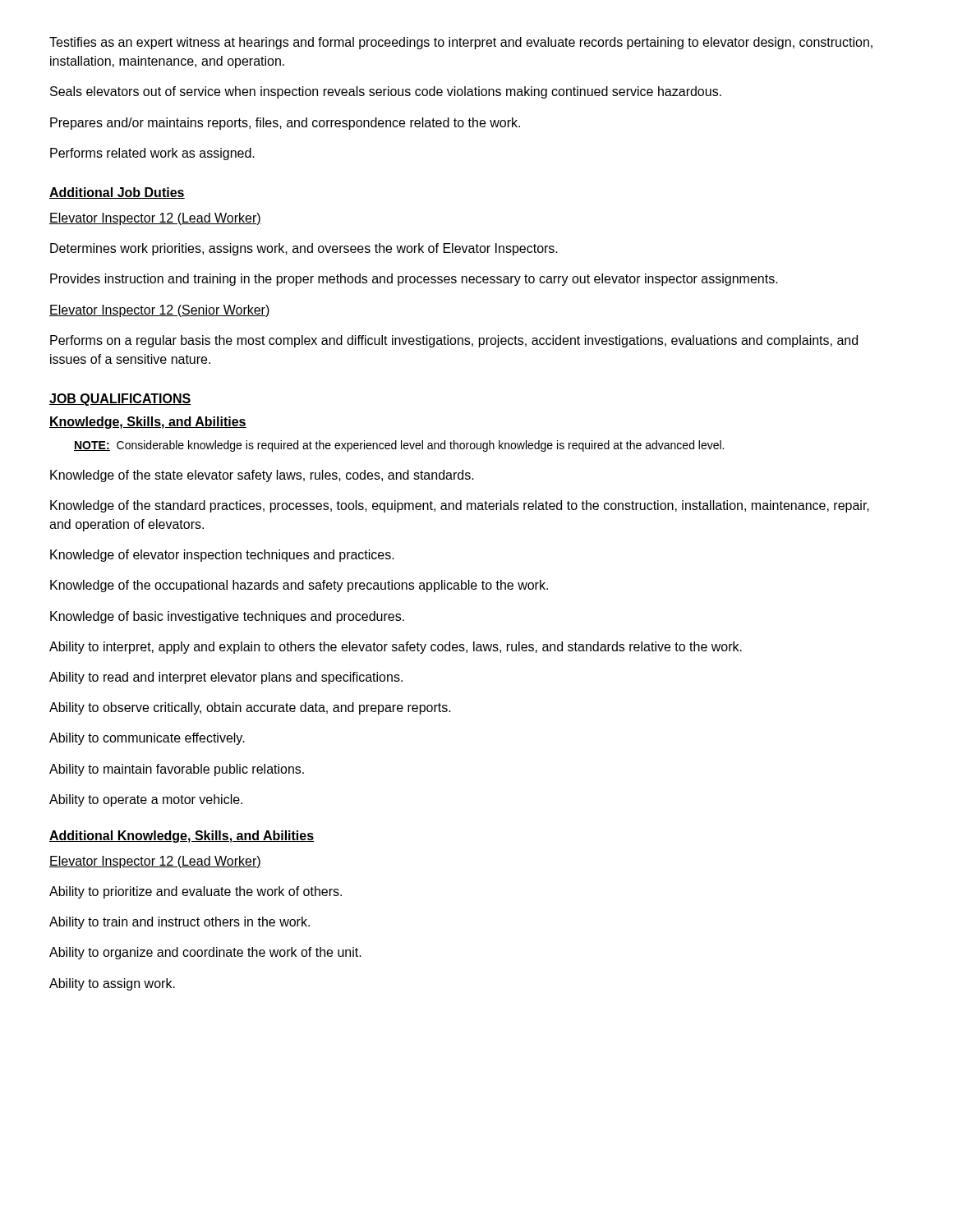Select the text block containing "Ability to observe critically, obtain accurate"
Image resolution: width=953 pixels, height=1232 pixels.
(x=250, y=708)
